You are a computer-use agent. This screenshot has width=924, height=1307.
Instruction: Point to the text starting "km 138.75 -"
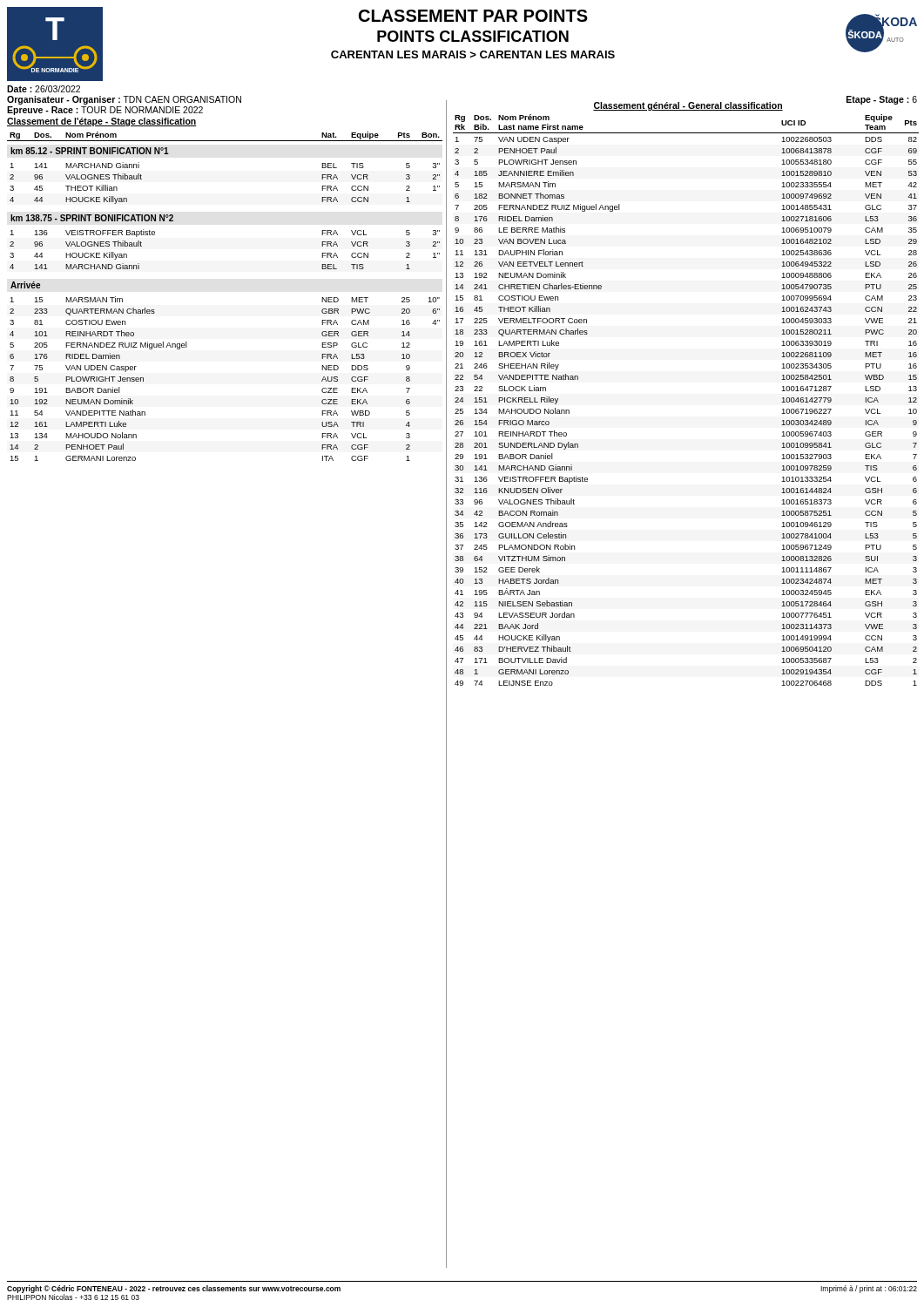(92, 218)
